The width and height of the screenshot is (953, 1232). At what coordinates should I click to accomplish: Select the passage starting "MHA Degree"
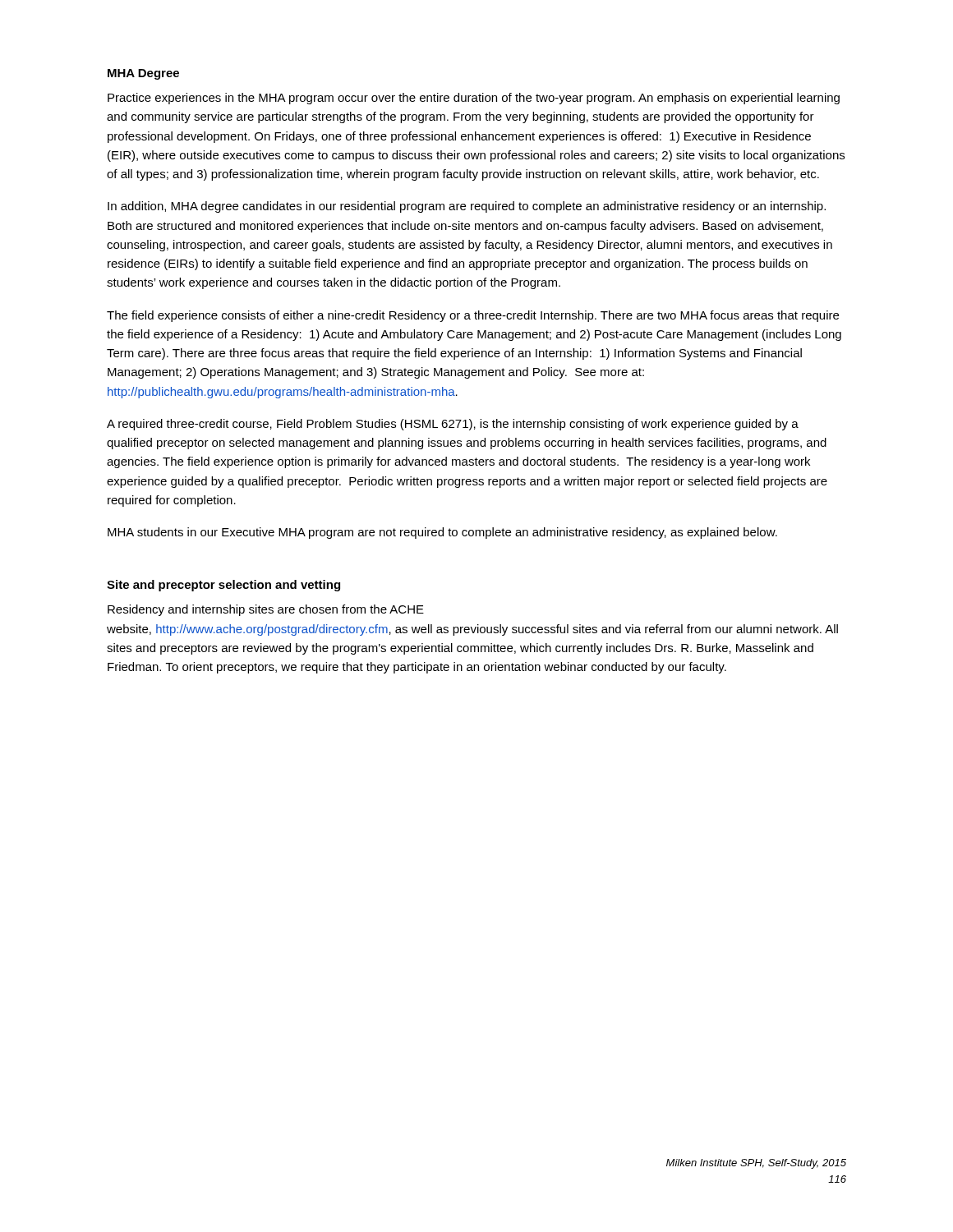143,73
